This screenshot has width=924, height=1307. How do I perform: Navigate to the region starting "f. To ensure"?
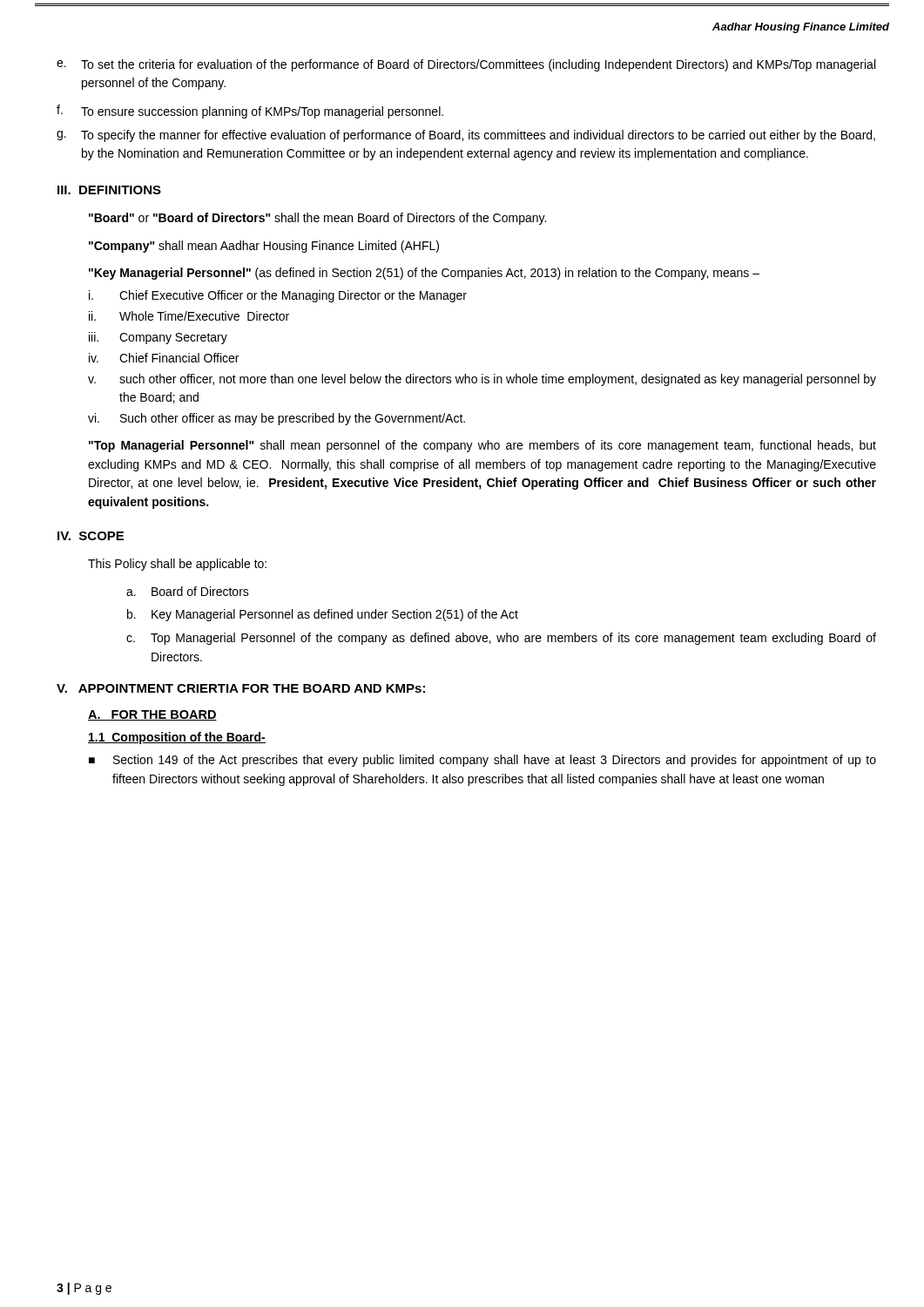pos(250,112)
